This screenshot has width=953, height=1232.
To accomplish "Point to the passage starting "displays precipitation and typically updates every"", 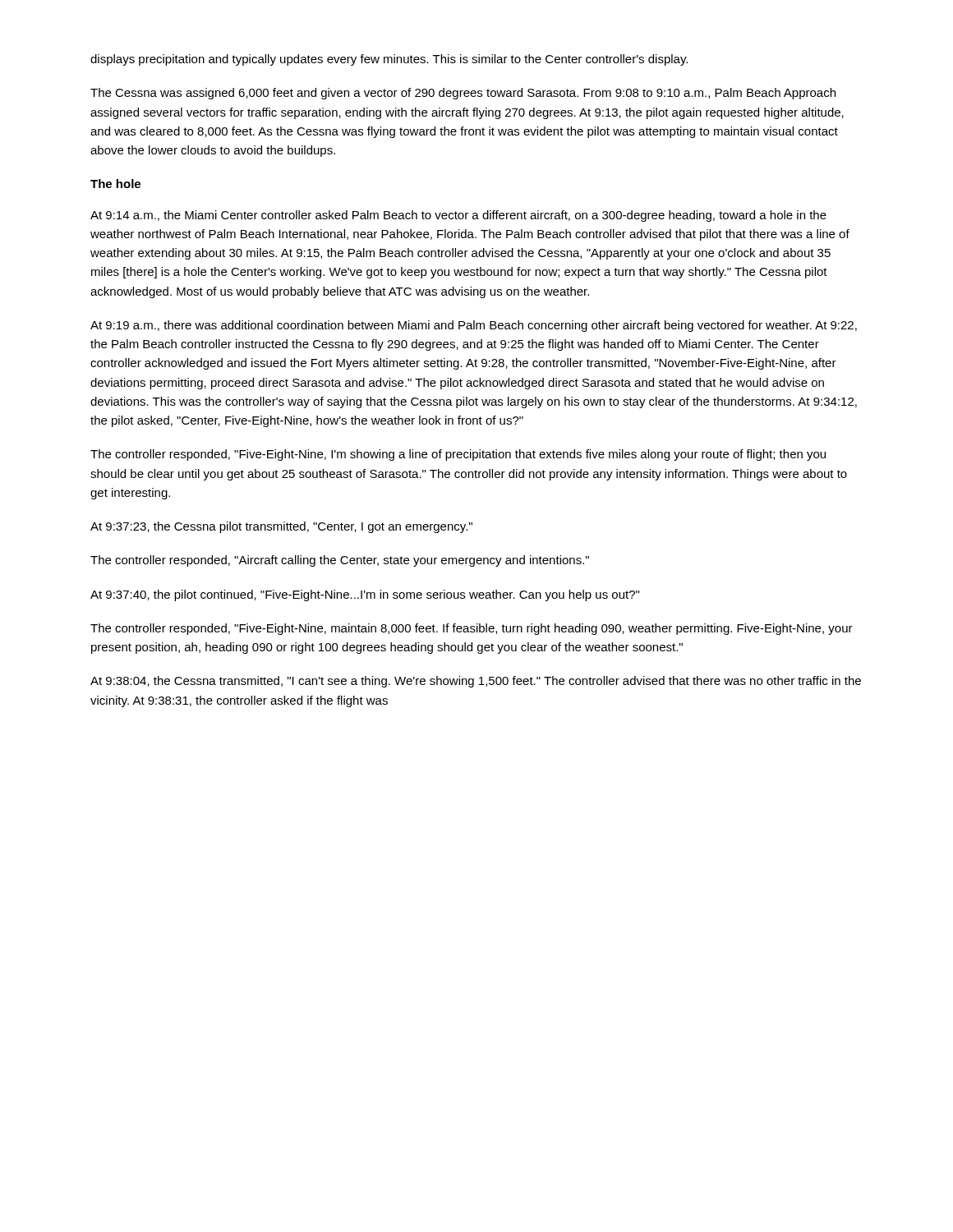I will click(390, 59).
